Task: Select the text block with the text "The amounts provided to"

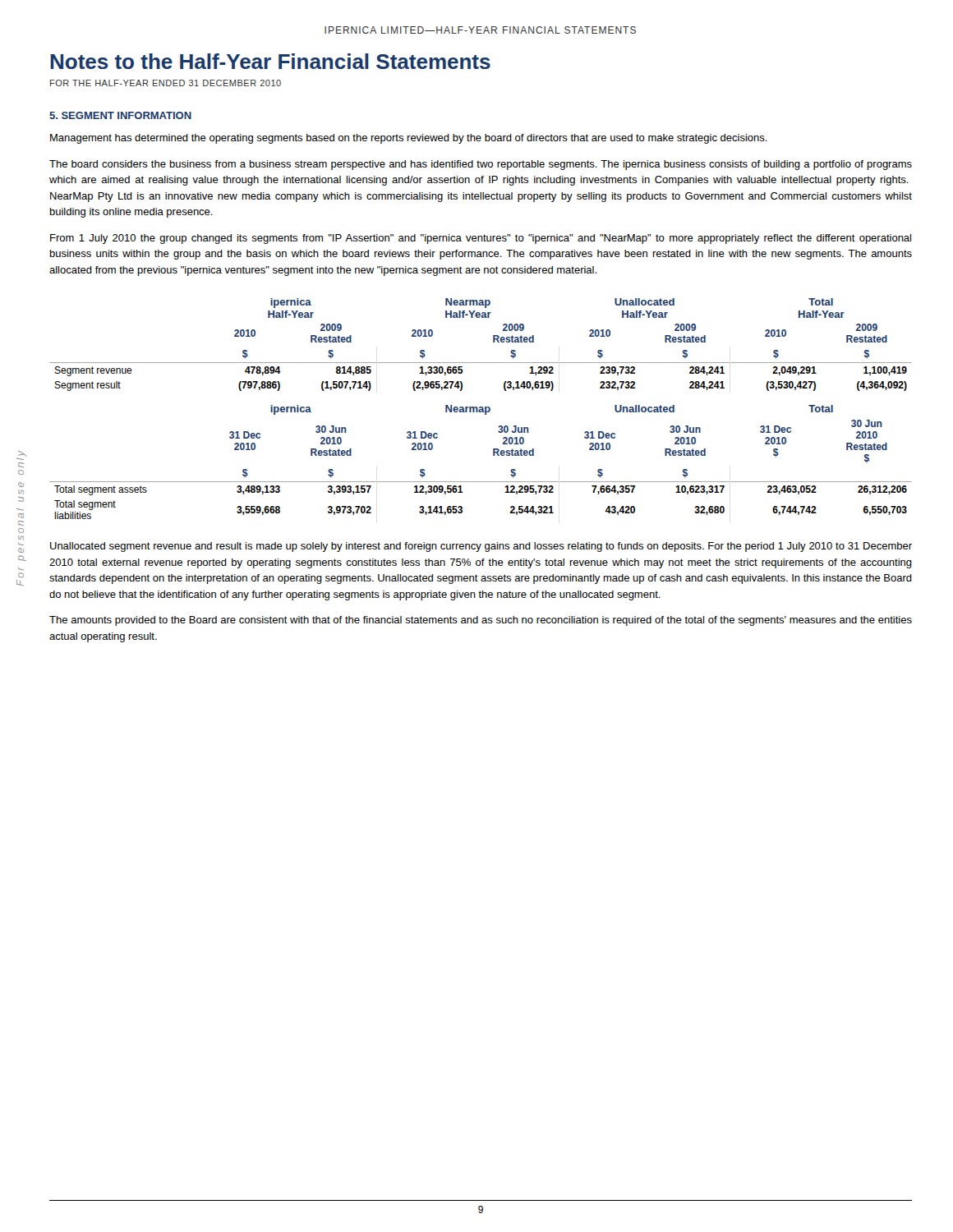Action: (481, 628)
